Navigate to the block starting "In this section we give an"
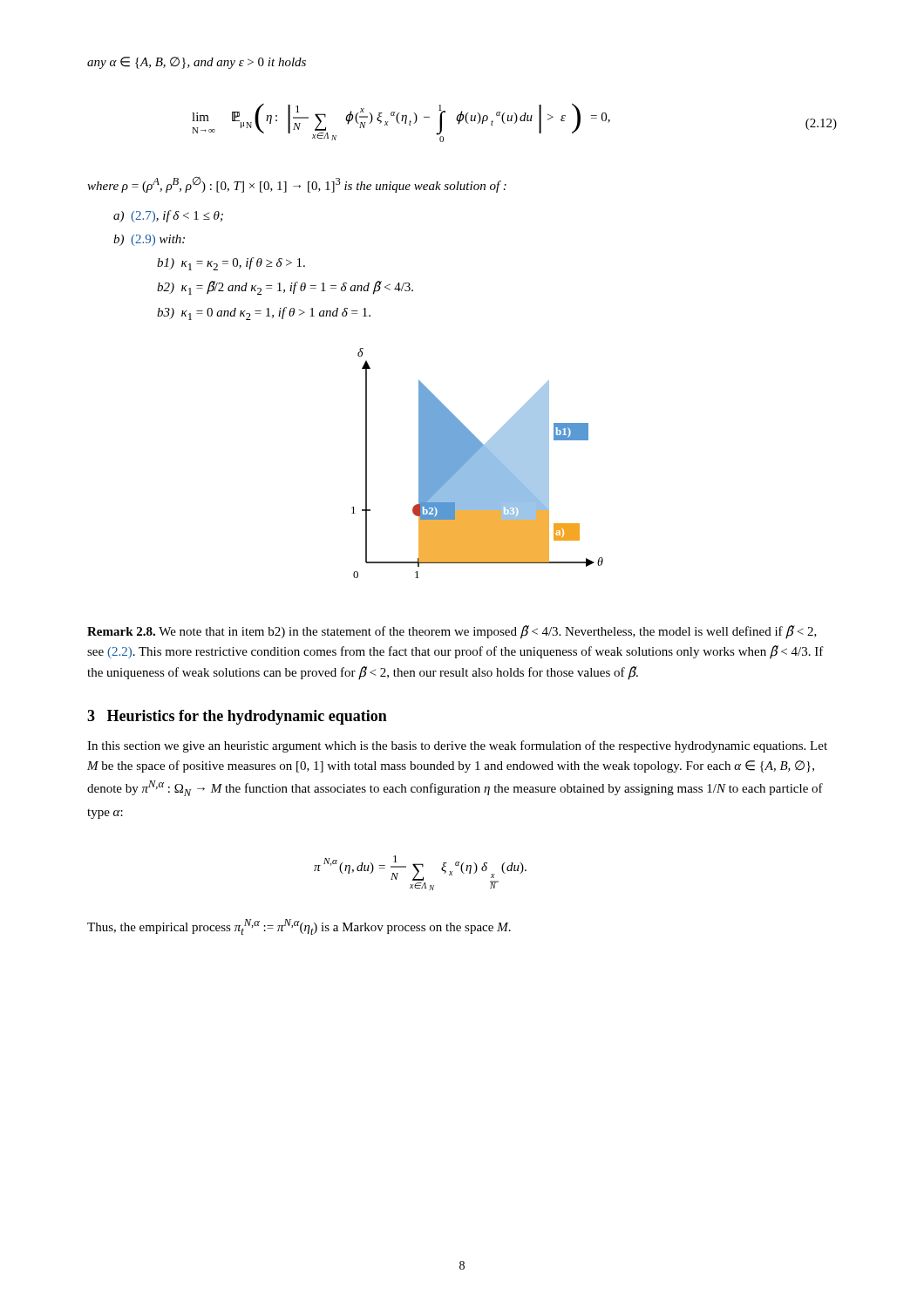 pyautogui.click(x=457, y=779)
